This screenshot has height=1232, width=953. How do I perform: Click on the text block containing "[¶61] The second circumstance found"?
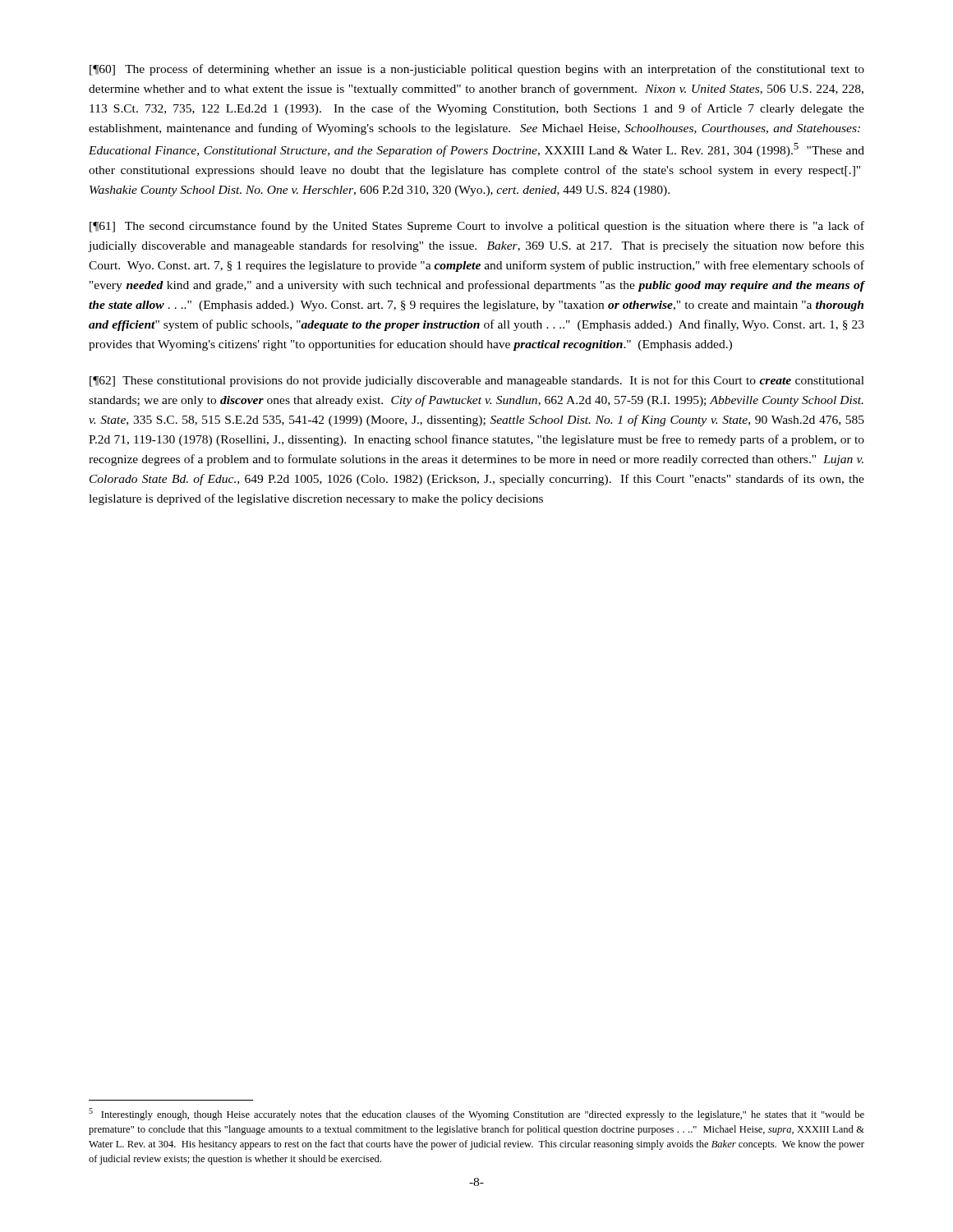click(x=476, y=285)
